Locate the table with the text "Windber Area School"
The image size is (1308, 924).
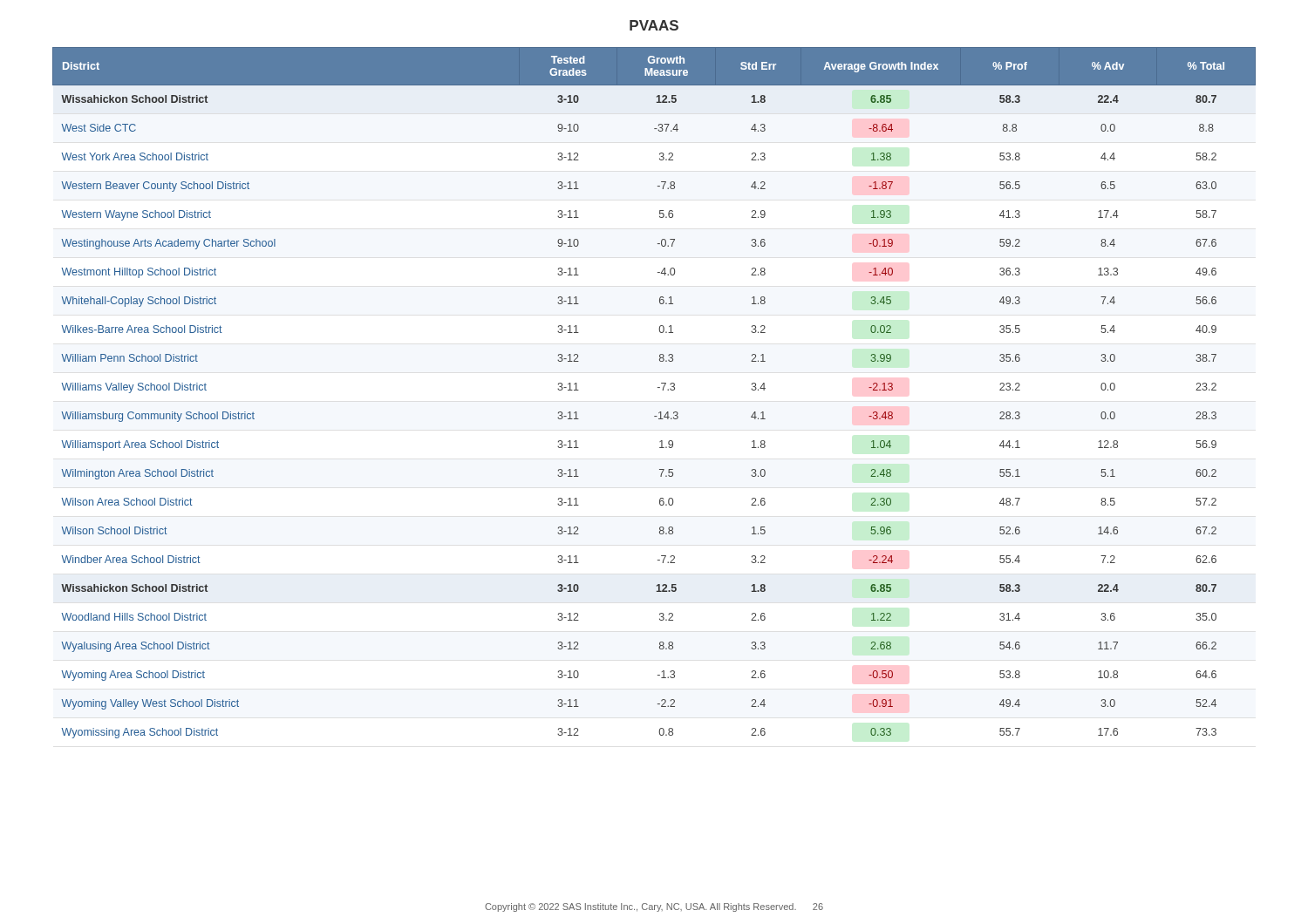click(654, 397)
